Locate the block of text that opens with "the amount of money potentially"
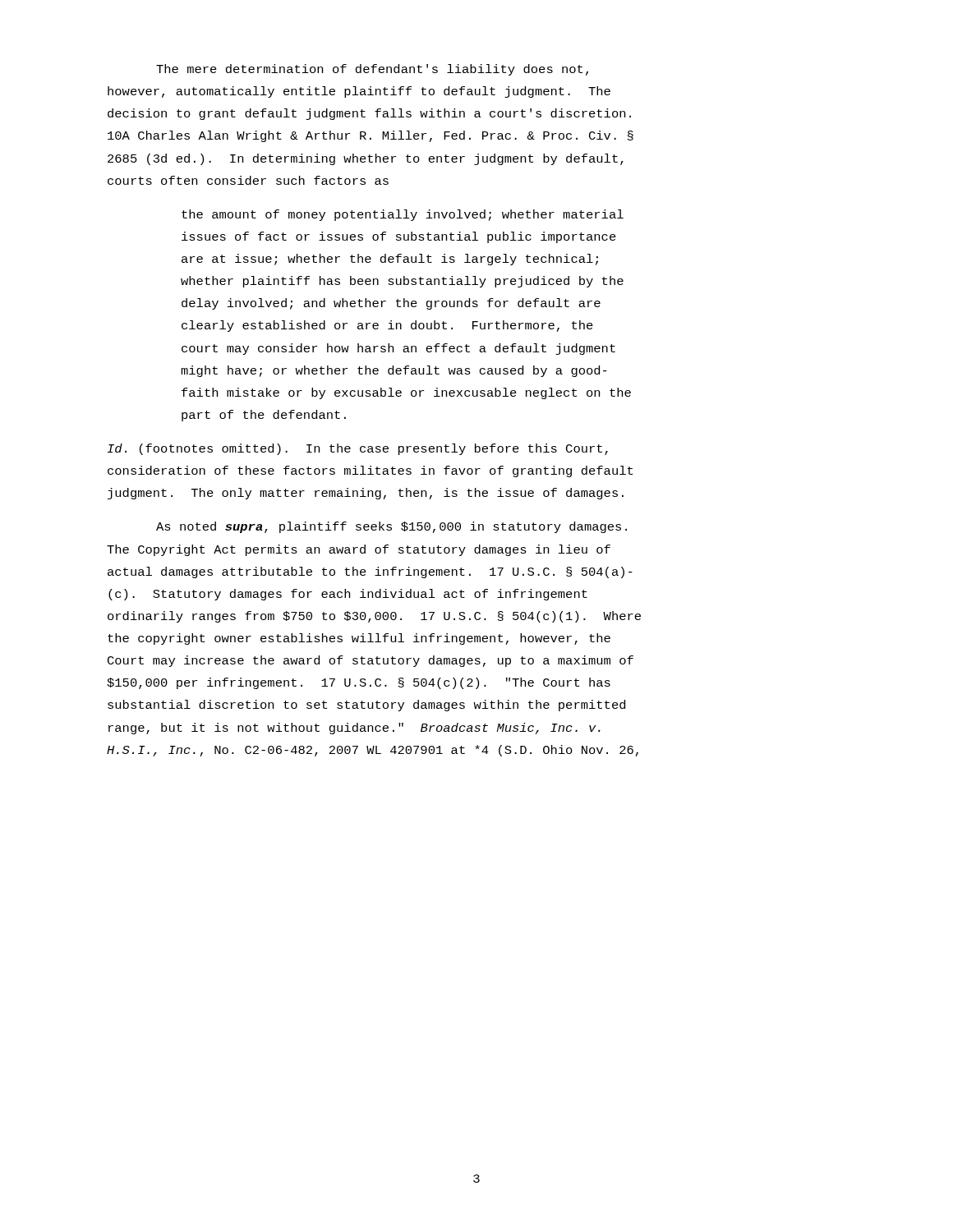Image resolution: width=953 pixels, height=1232 pixels. 513,316
